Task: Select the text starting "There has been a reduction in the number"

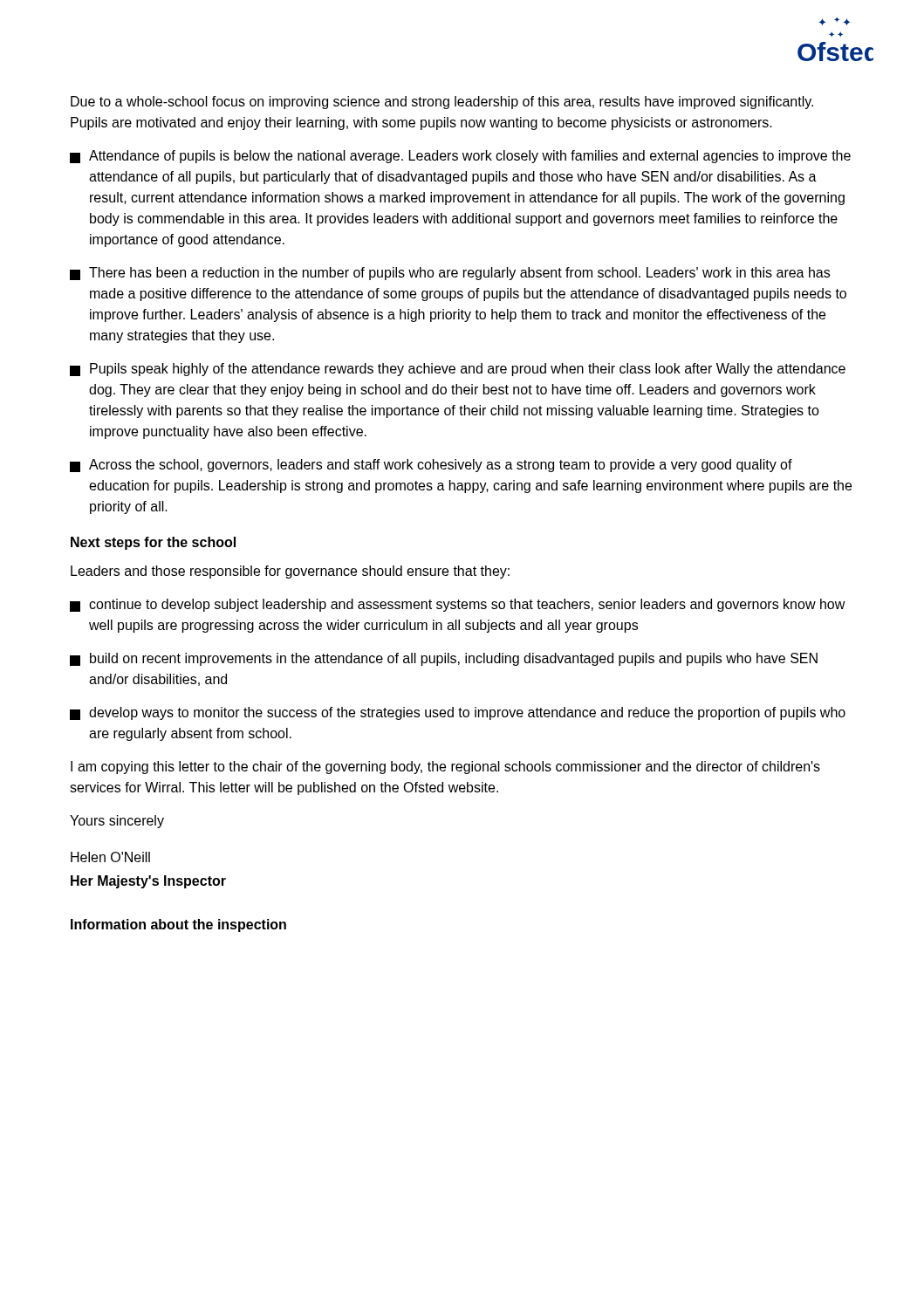Action: tap(462, 305)
